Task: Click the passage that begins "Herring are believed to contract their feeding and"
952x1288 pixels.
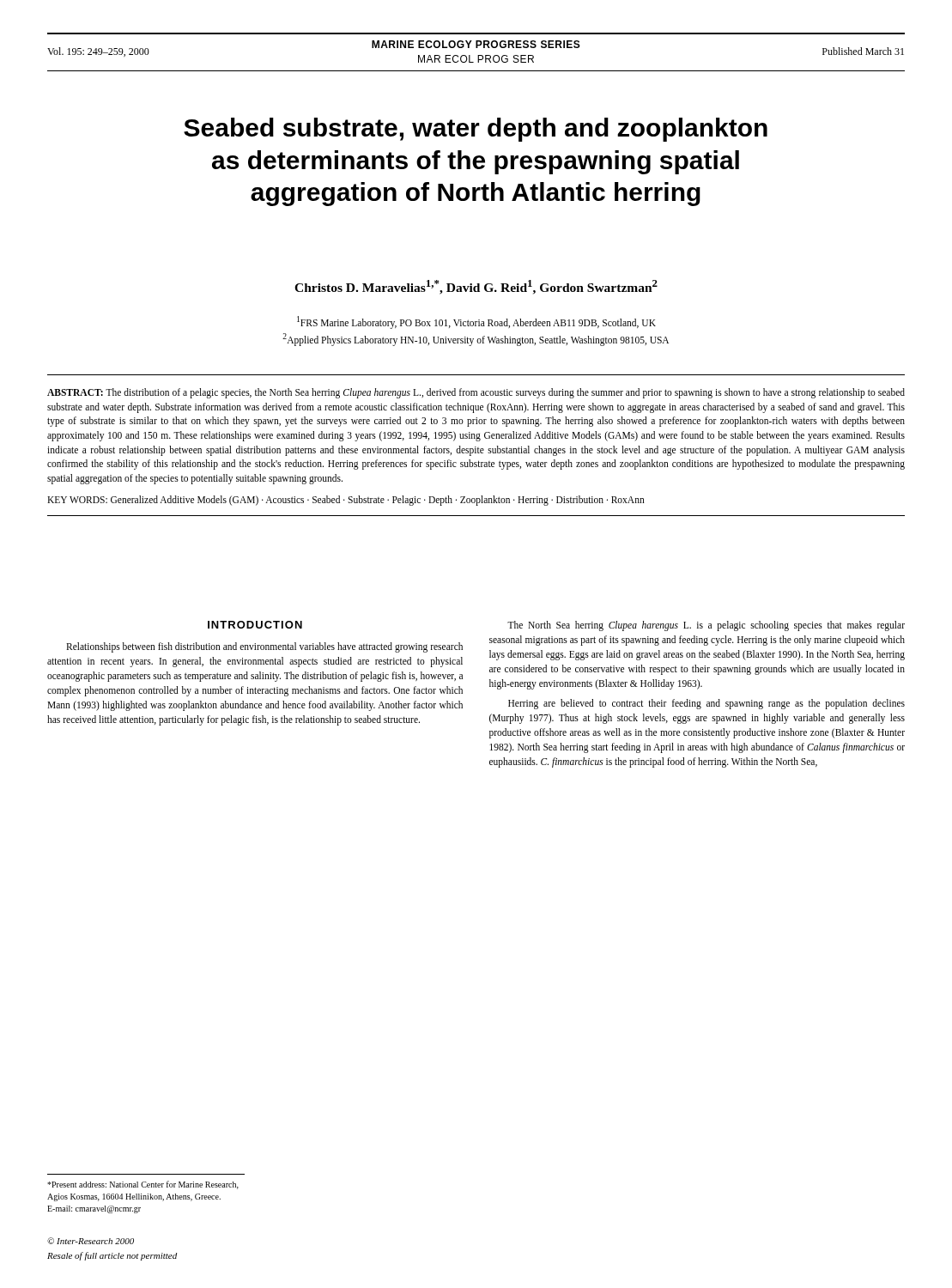Action: (697, 733)
